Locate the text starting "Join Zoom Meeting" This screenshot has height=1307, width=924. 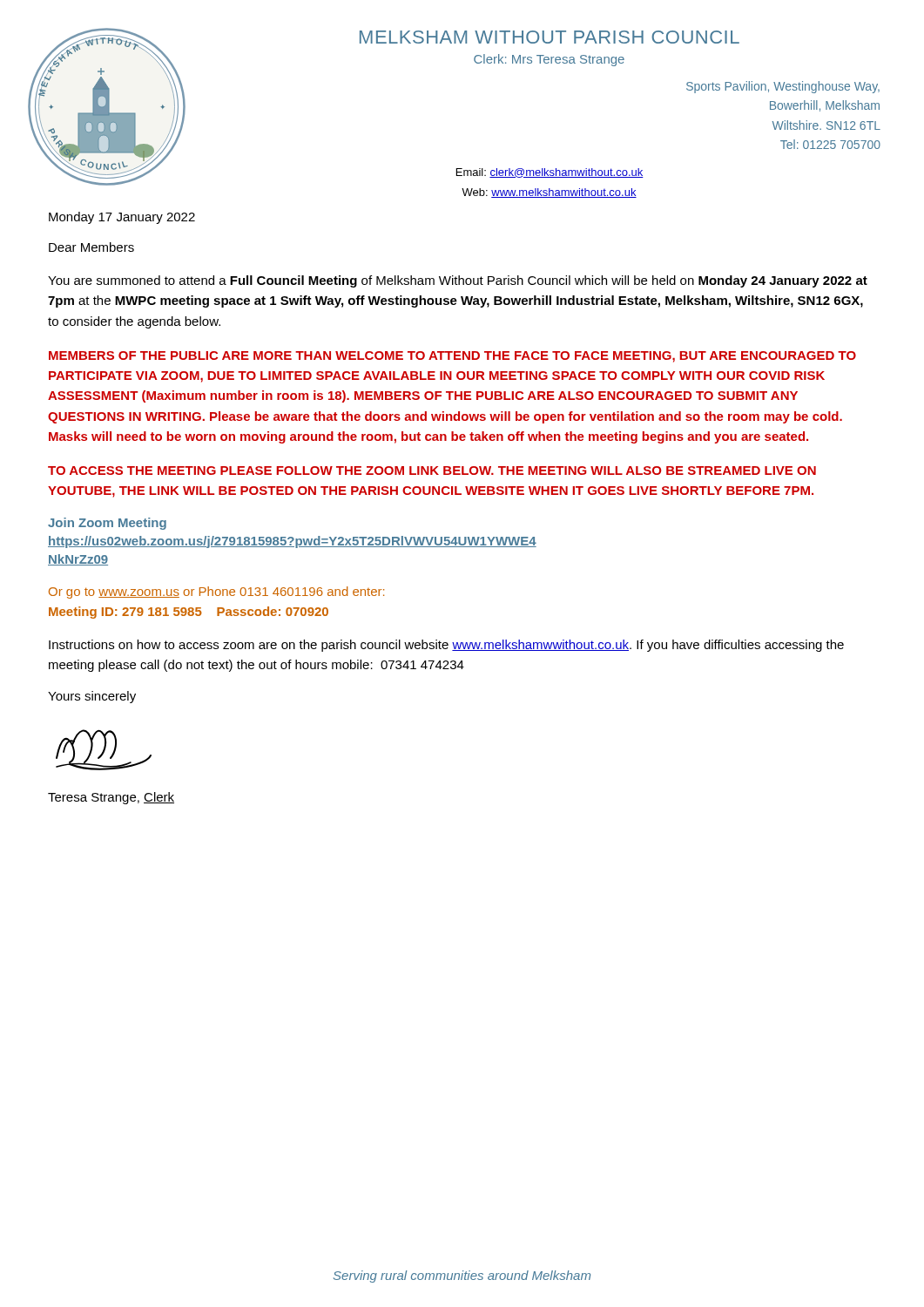pos(107,522)
